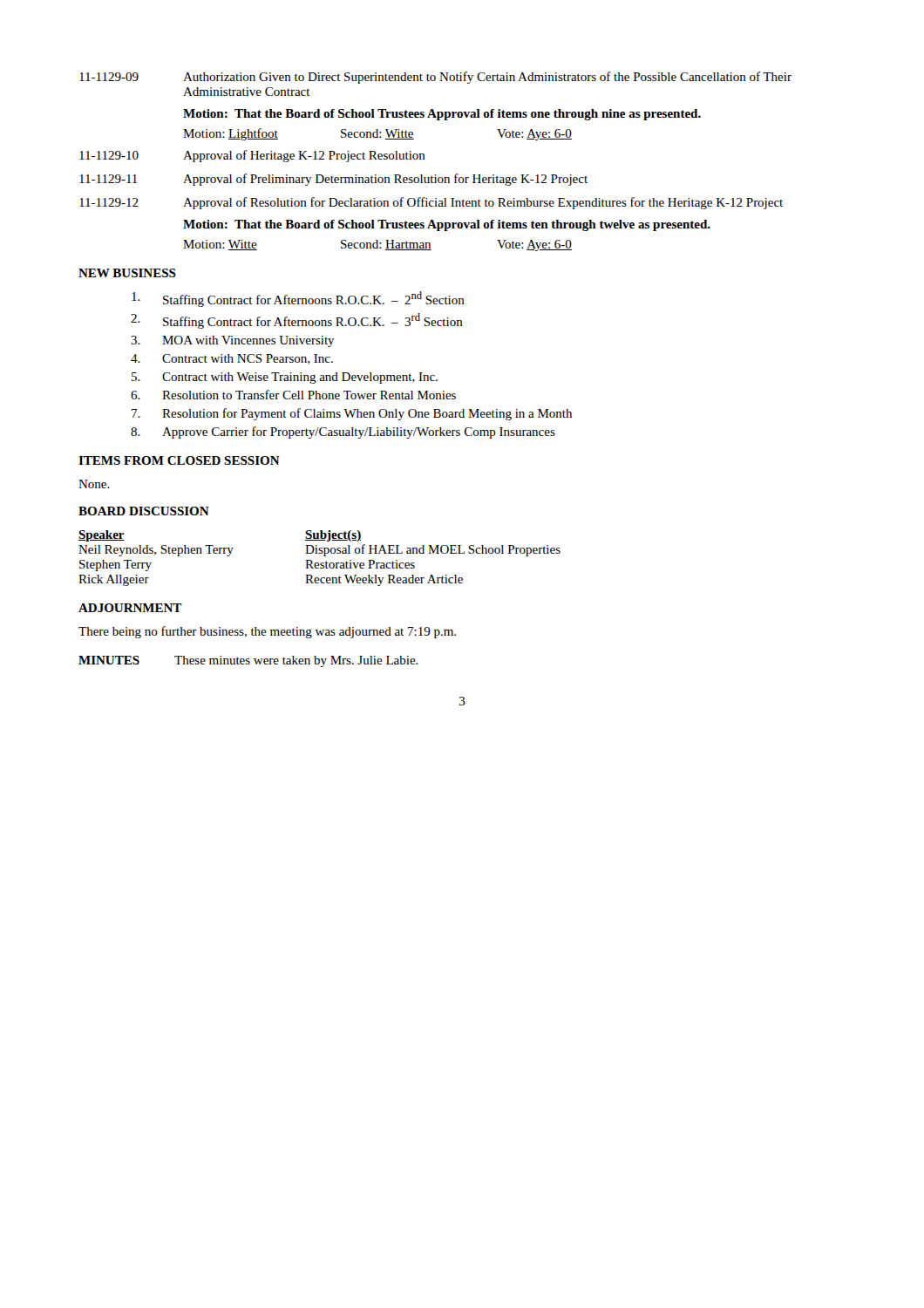Screen dimensions: 1308x924
Task: Point to the block beginning "11-1129-09 Authorization Given to Direct"
Action: (462, 85)
